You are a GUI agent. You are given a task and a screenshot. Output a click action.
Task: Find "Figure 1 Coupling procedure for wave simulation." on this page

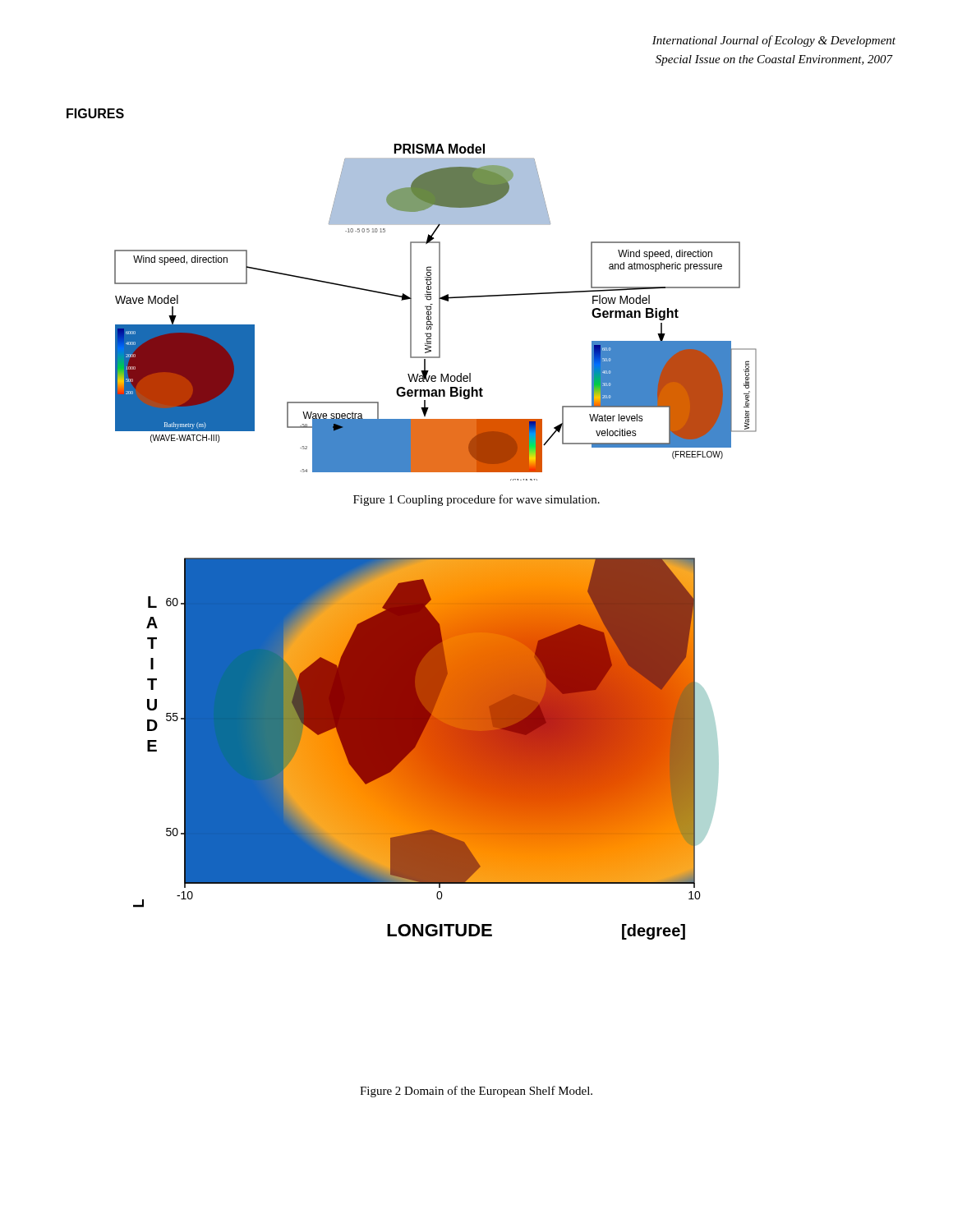tap(476, 499)
